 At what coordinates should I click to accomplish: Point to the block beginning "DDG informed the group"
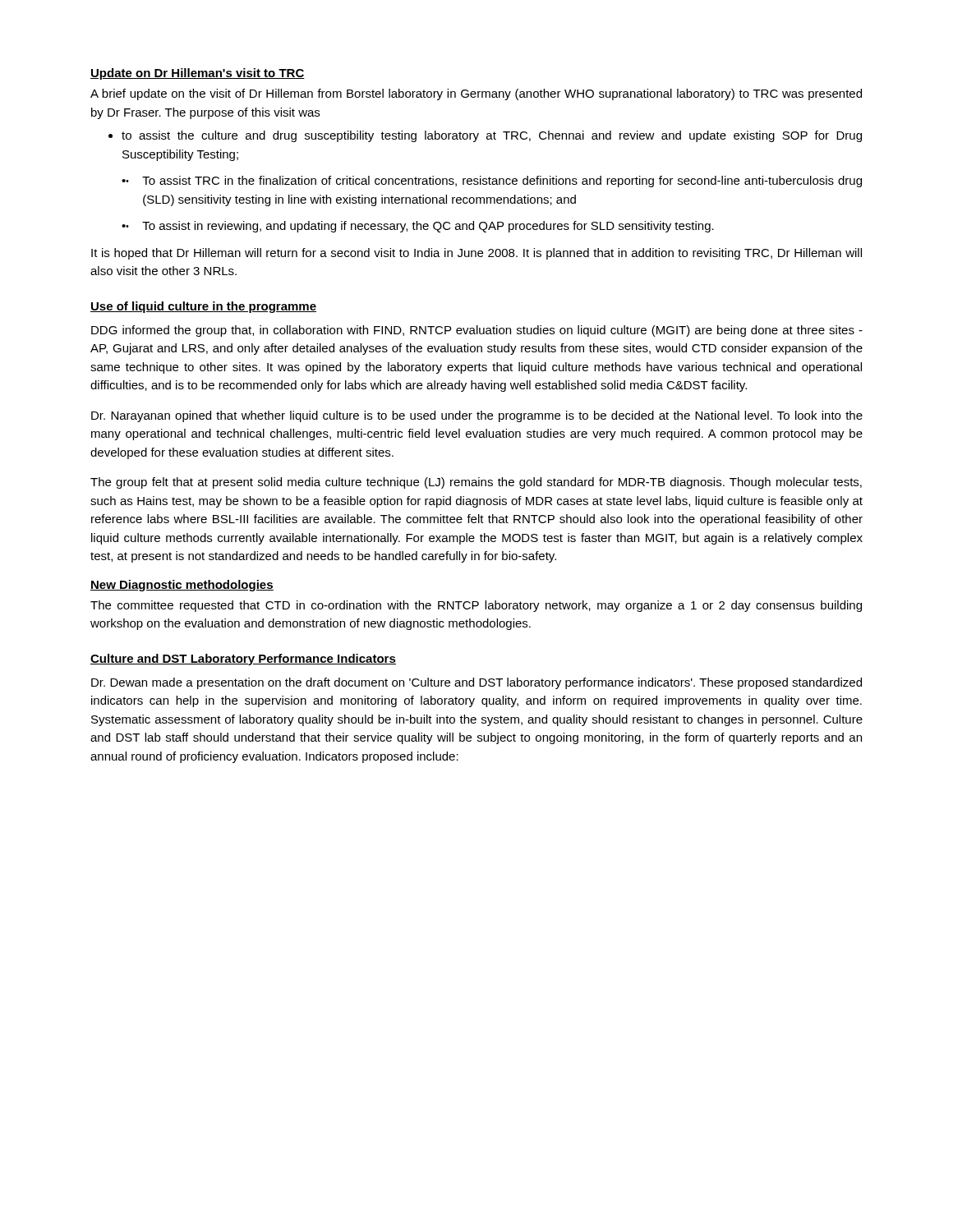click(x=476, y=357)
